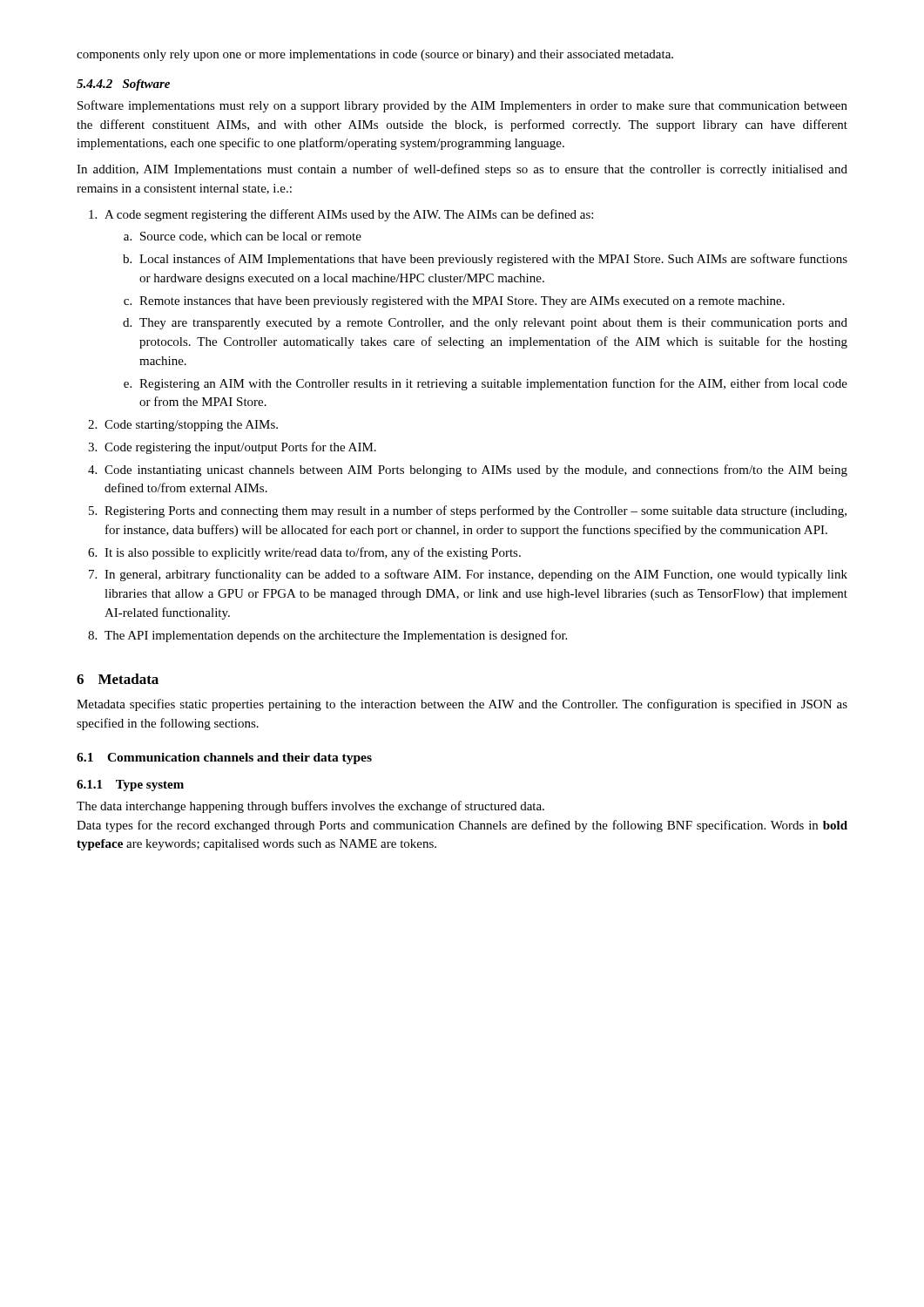Image resolution: width=924 pixels, height=1307 pixels.
Task: Find the section header that says "6.1.1 Type system"
Action: click(x=130, y=784)
